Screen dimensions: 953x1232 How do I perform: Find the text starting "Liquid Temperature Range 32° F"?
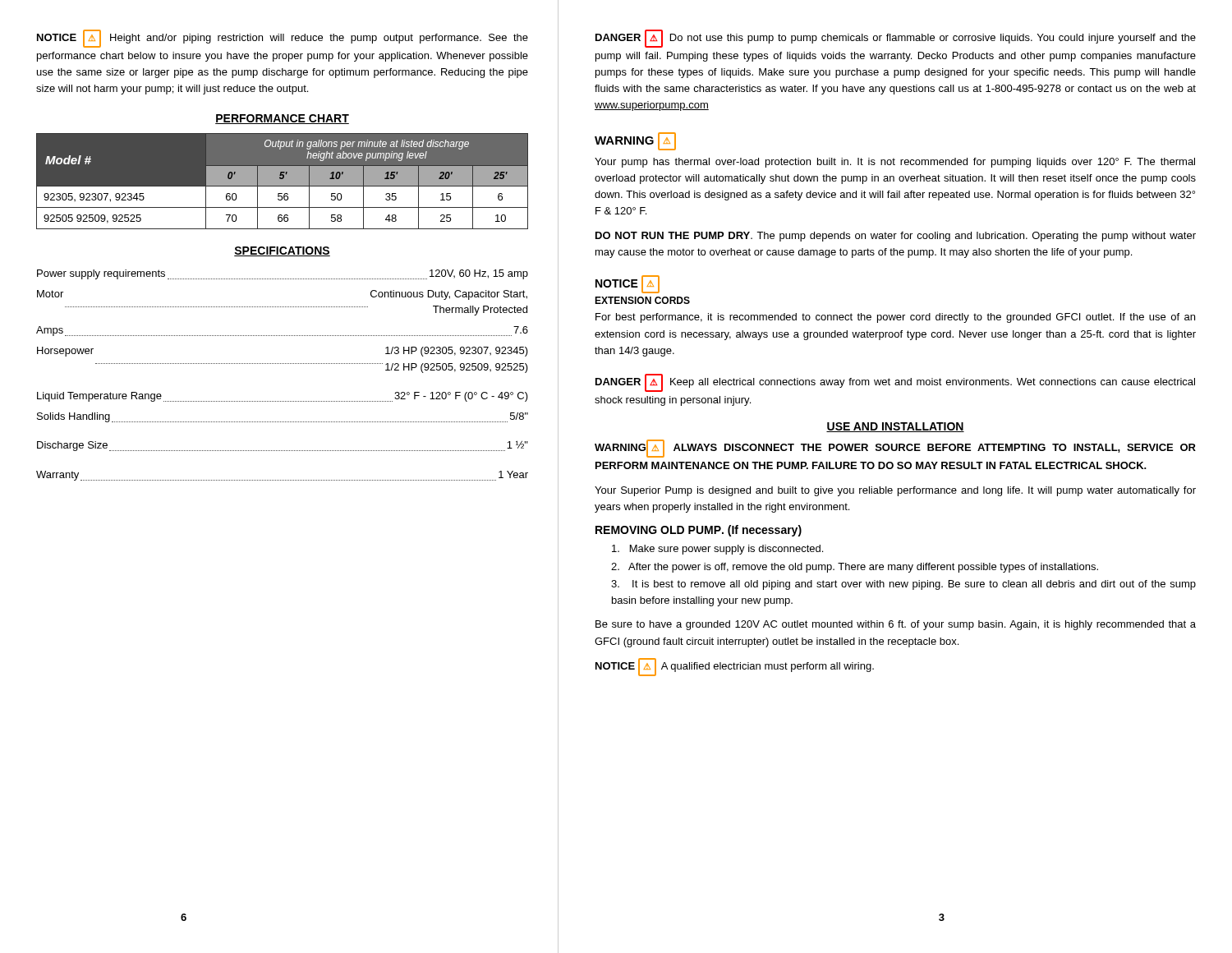click(282, 396)
